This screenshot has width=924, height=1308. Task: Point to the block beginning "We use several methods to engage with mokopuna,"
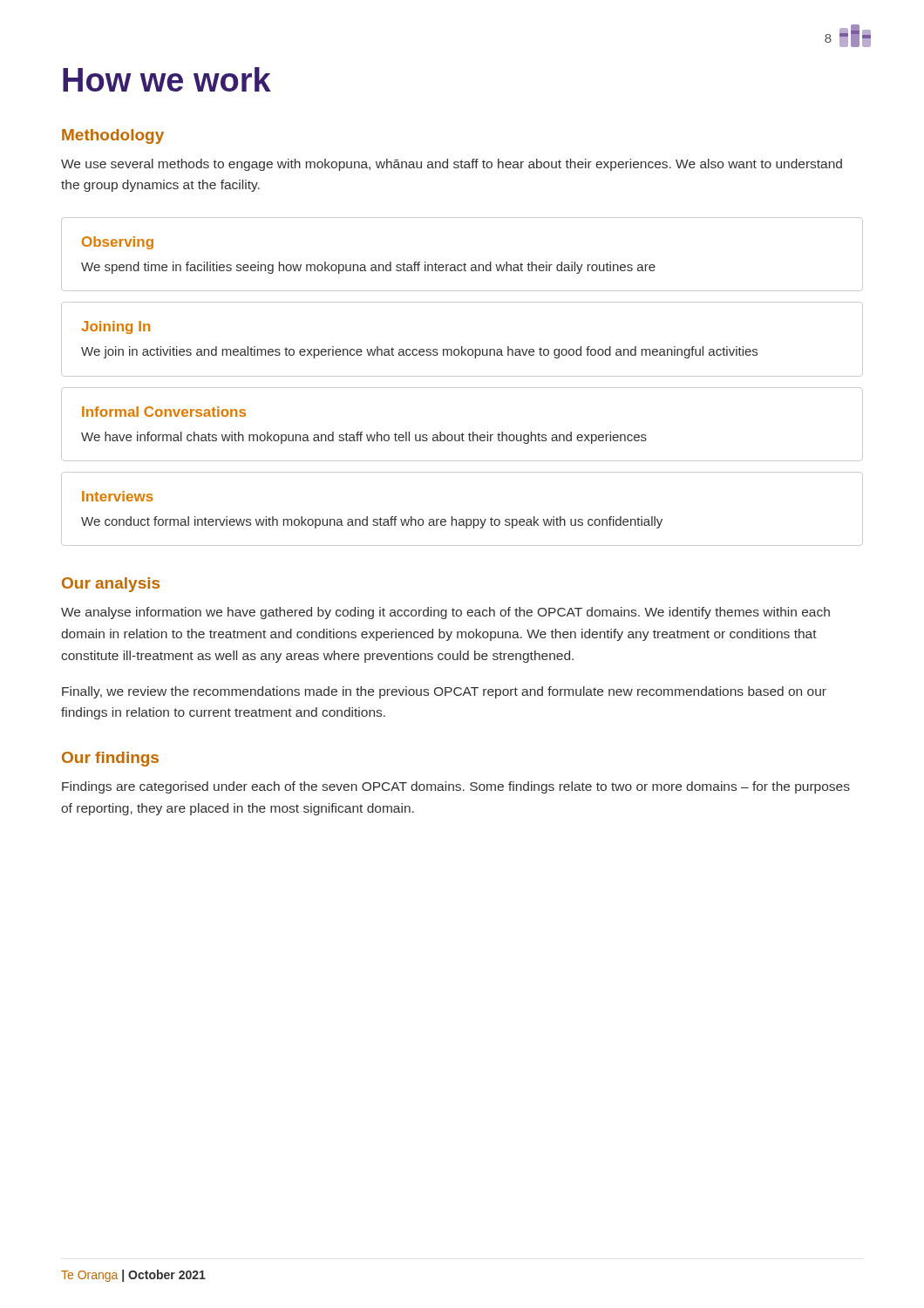pos(452,174)
